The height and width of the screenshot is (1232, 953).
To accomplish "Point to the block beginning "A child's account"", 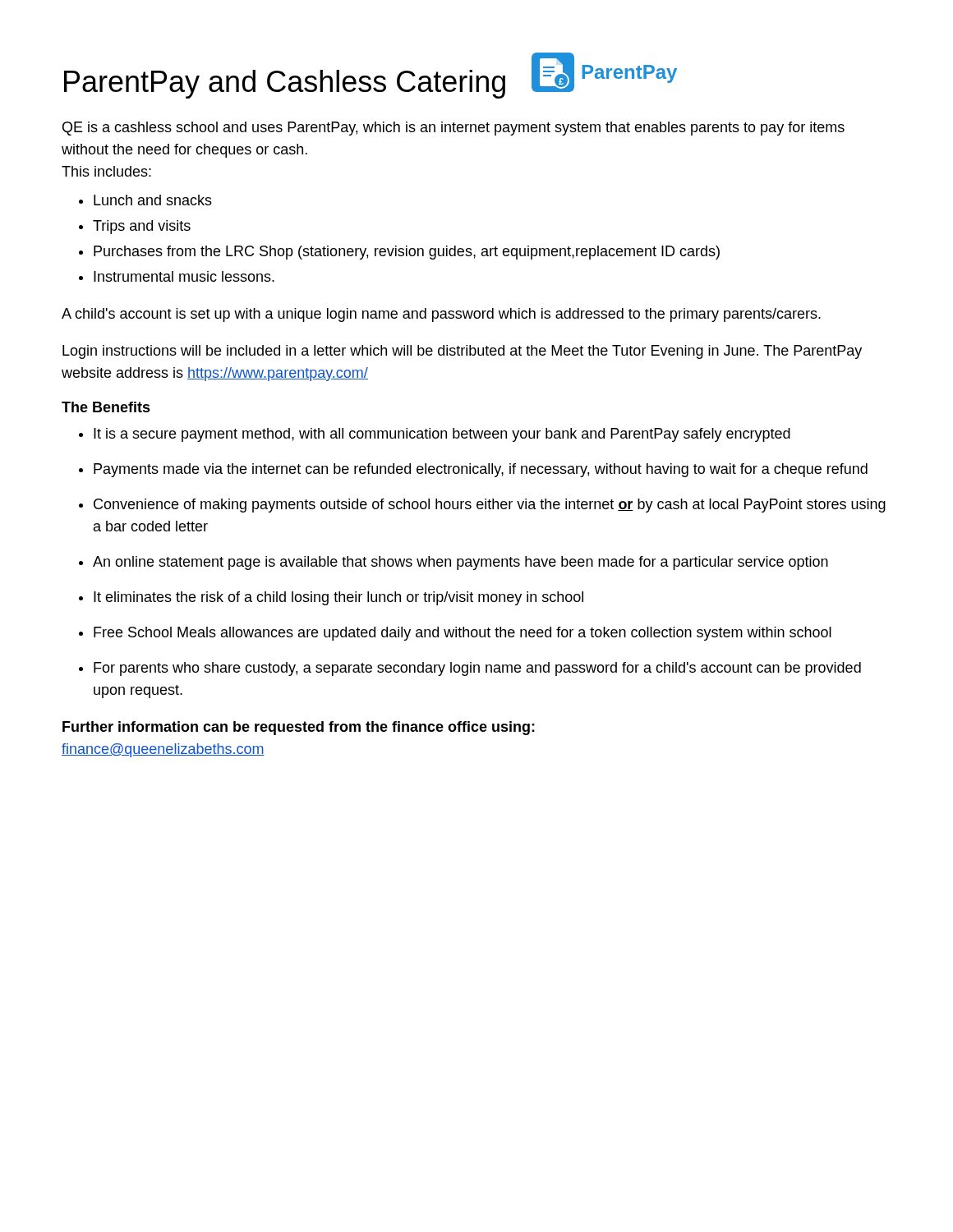I will point(442,314).
